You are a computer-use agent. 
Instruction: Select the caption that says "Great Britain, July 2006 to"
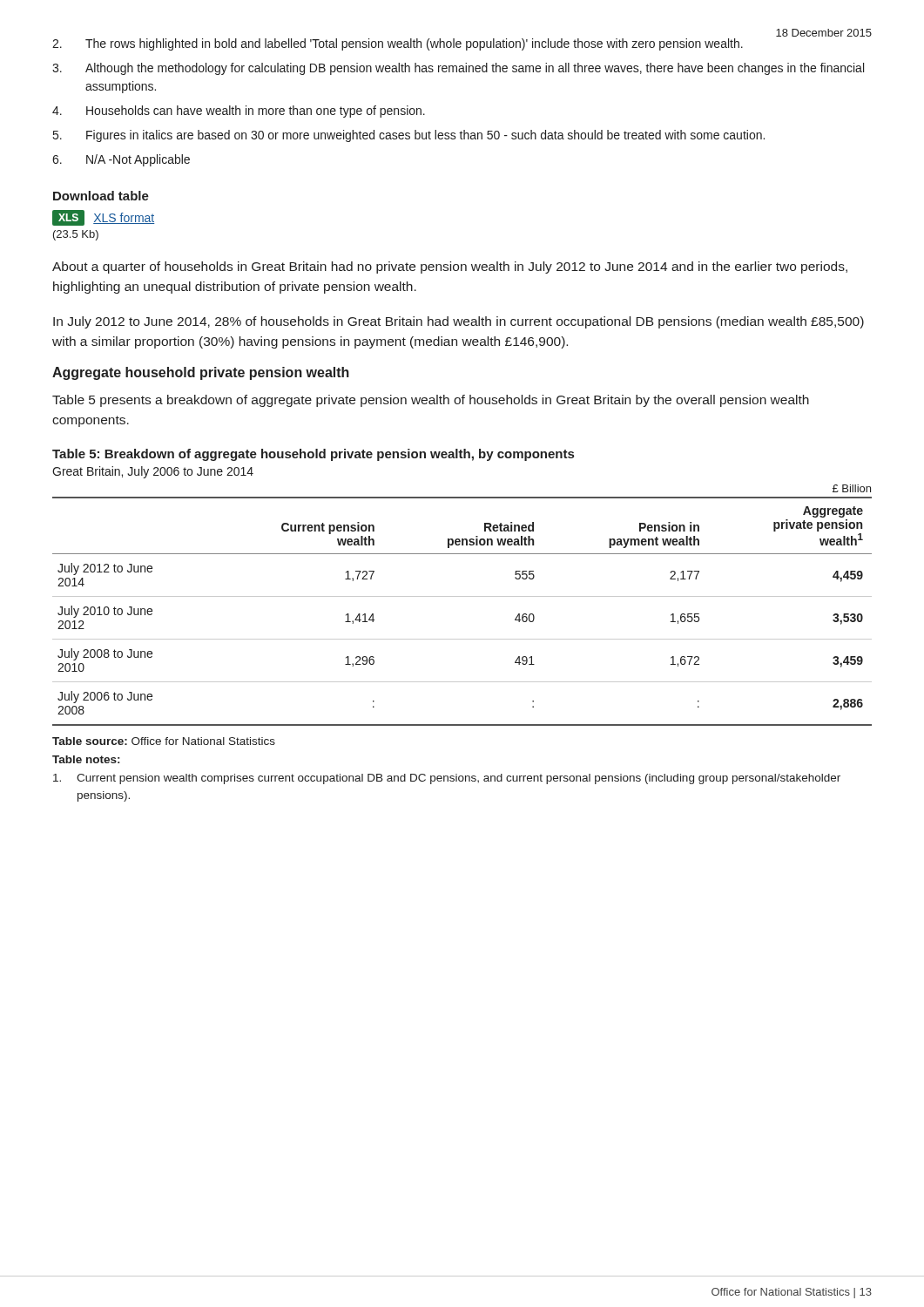point(153,471)
